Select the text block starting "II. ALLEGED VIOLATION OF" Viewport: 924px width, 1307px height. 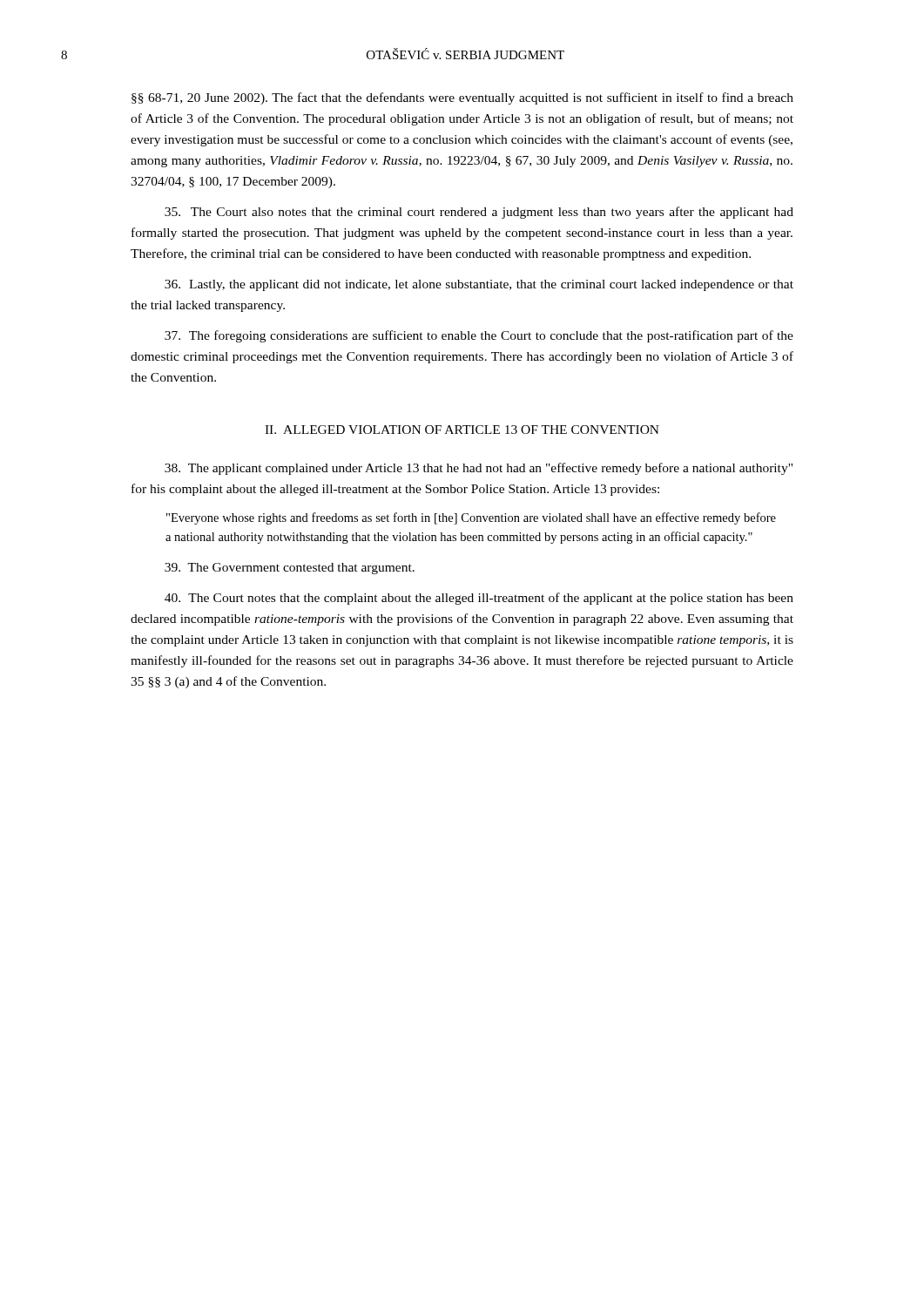(x=462, y=429)
